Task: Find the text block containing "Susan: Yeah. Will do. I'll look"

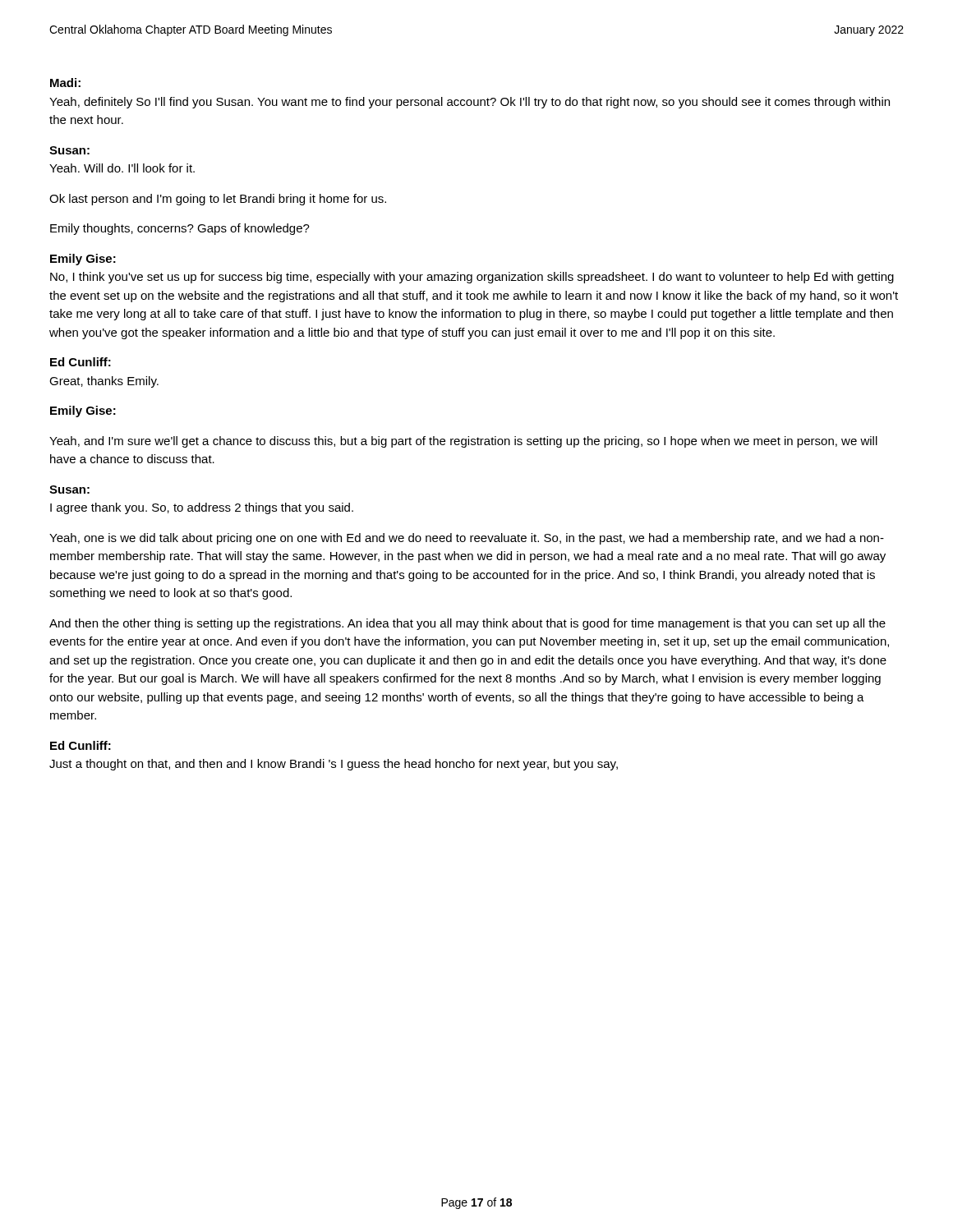Action: click(69, 150)
